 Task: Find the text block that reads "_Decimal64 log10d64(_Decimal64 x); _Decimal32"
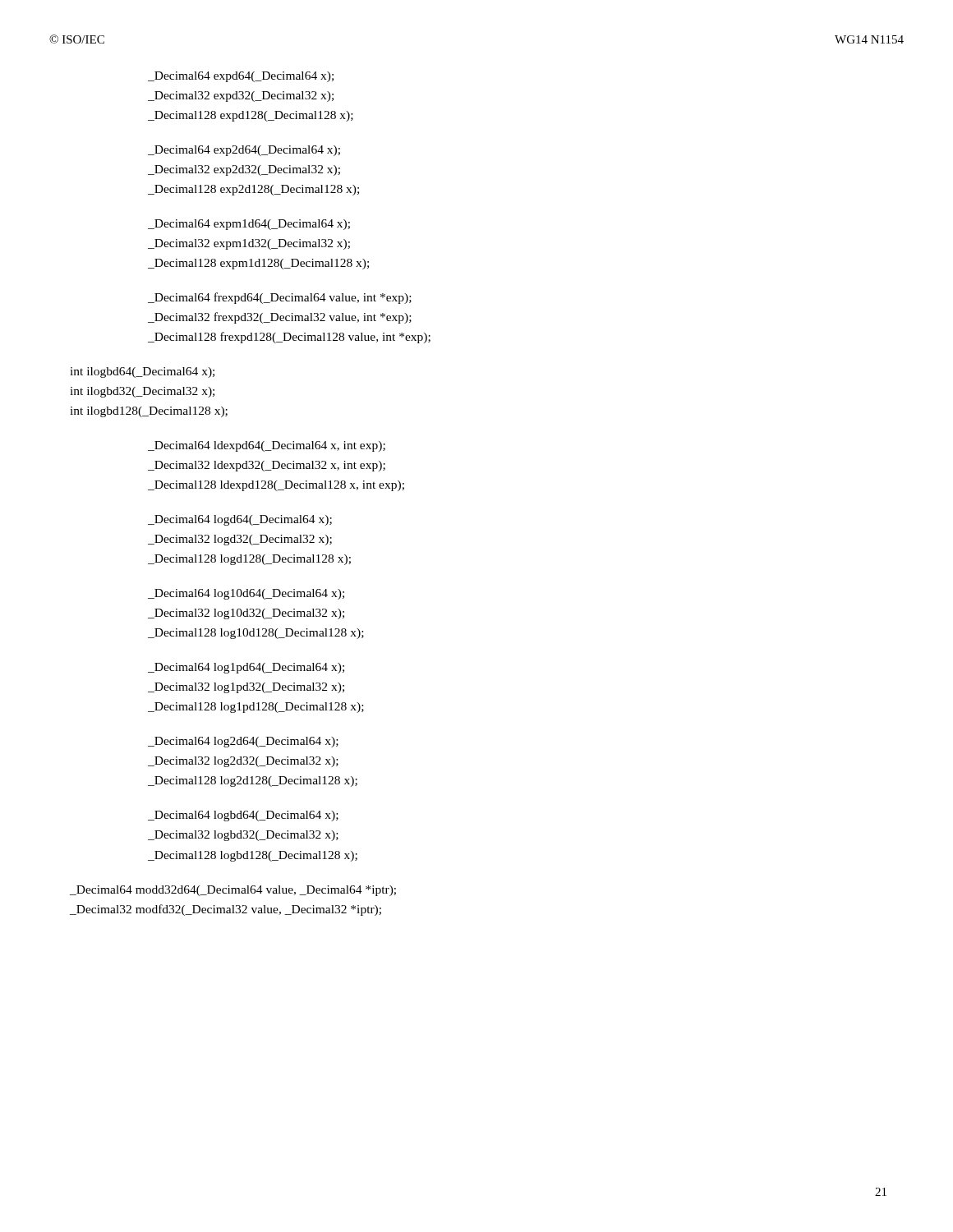(x=256, y=613)
